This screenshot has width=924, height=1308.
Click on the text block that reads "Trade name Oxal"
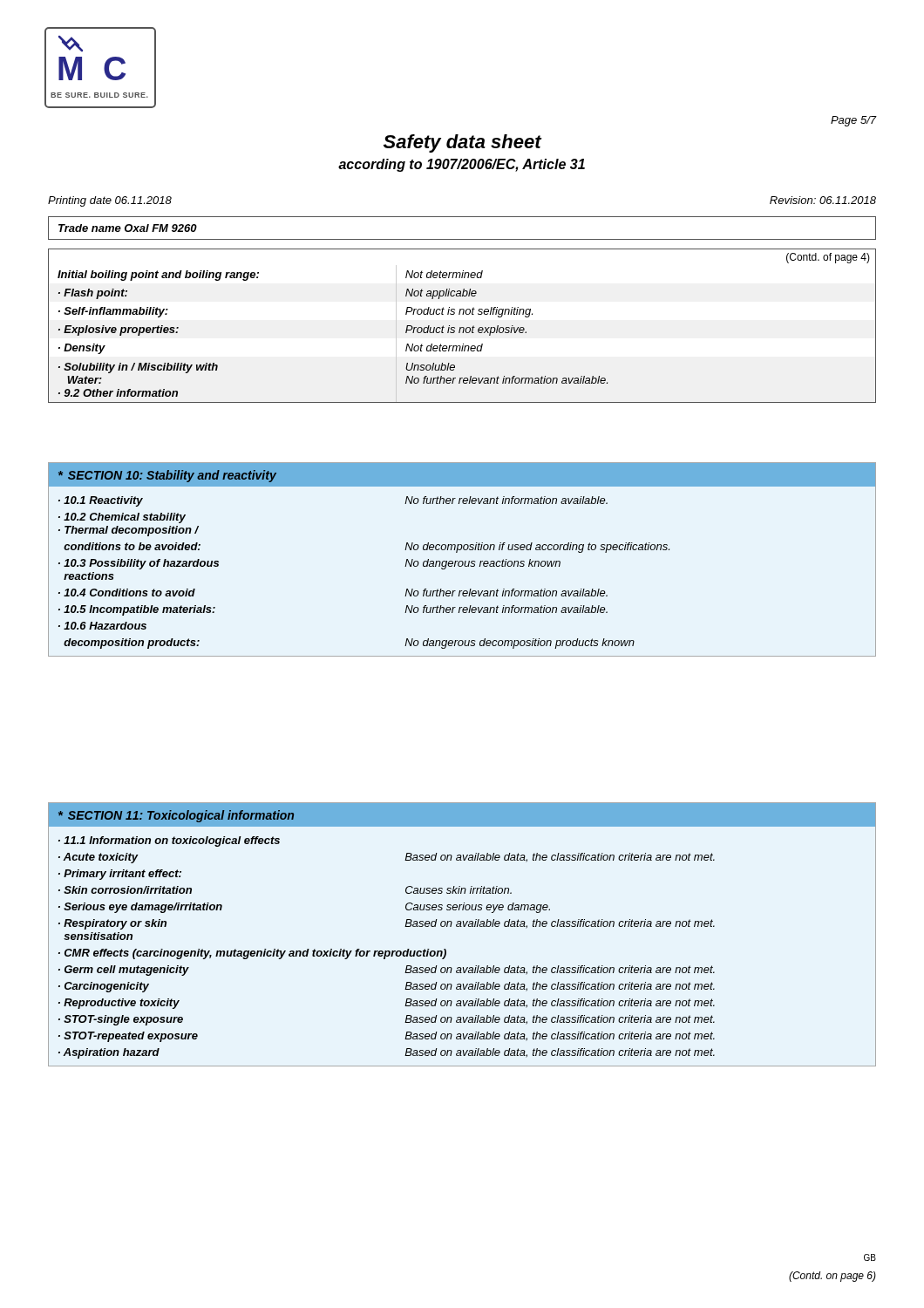pyautogui.click(x=127, y=228)
